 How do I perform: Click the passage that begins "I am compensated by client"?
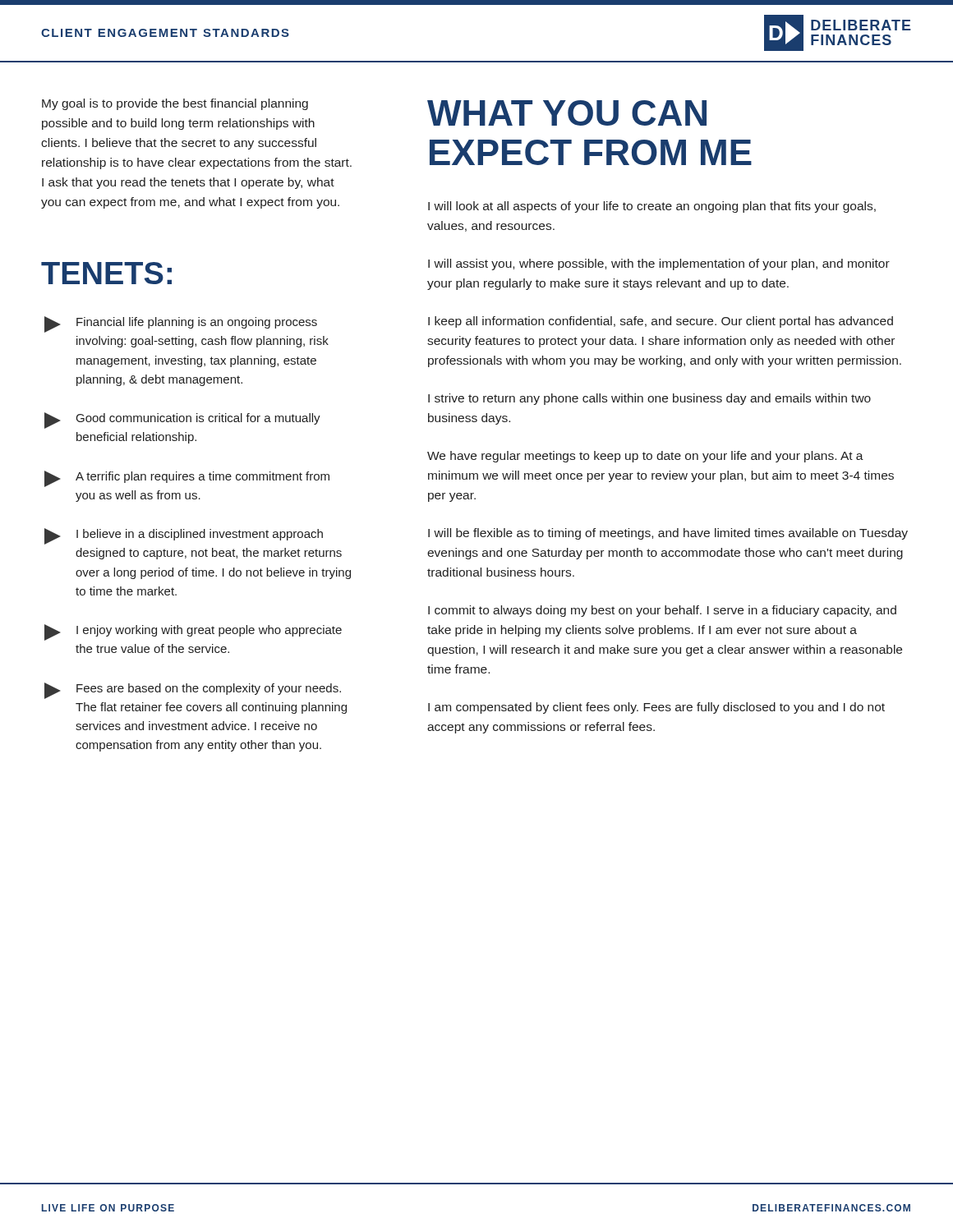656,717
